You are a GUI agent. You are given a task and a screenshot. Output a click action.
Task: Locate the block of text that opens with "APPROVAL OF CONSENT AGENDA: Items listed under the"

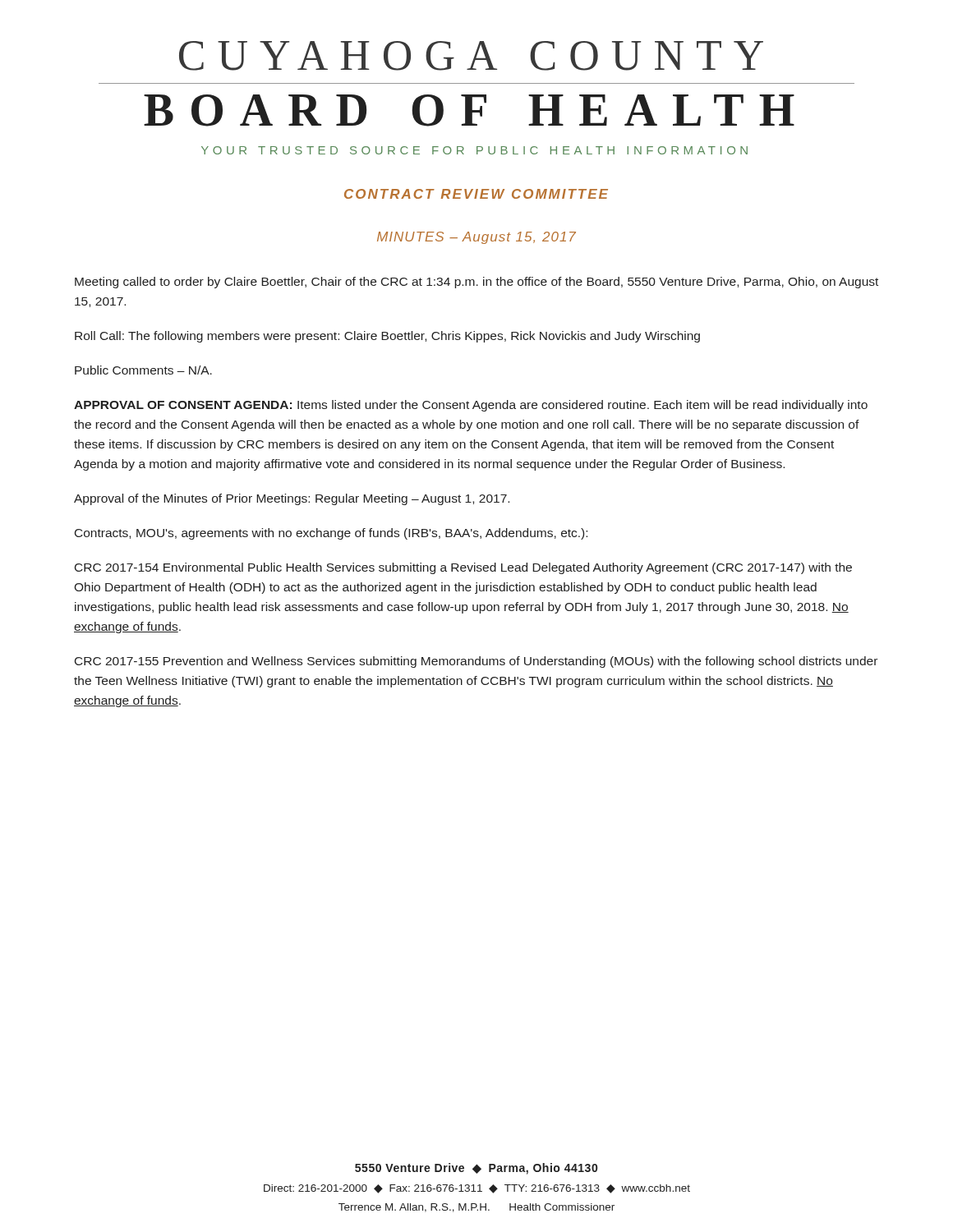click(476, 435)
